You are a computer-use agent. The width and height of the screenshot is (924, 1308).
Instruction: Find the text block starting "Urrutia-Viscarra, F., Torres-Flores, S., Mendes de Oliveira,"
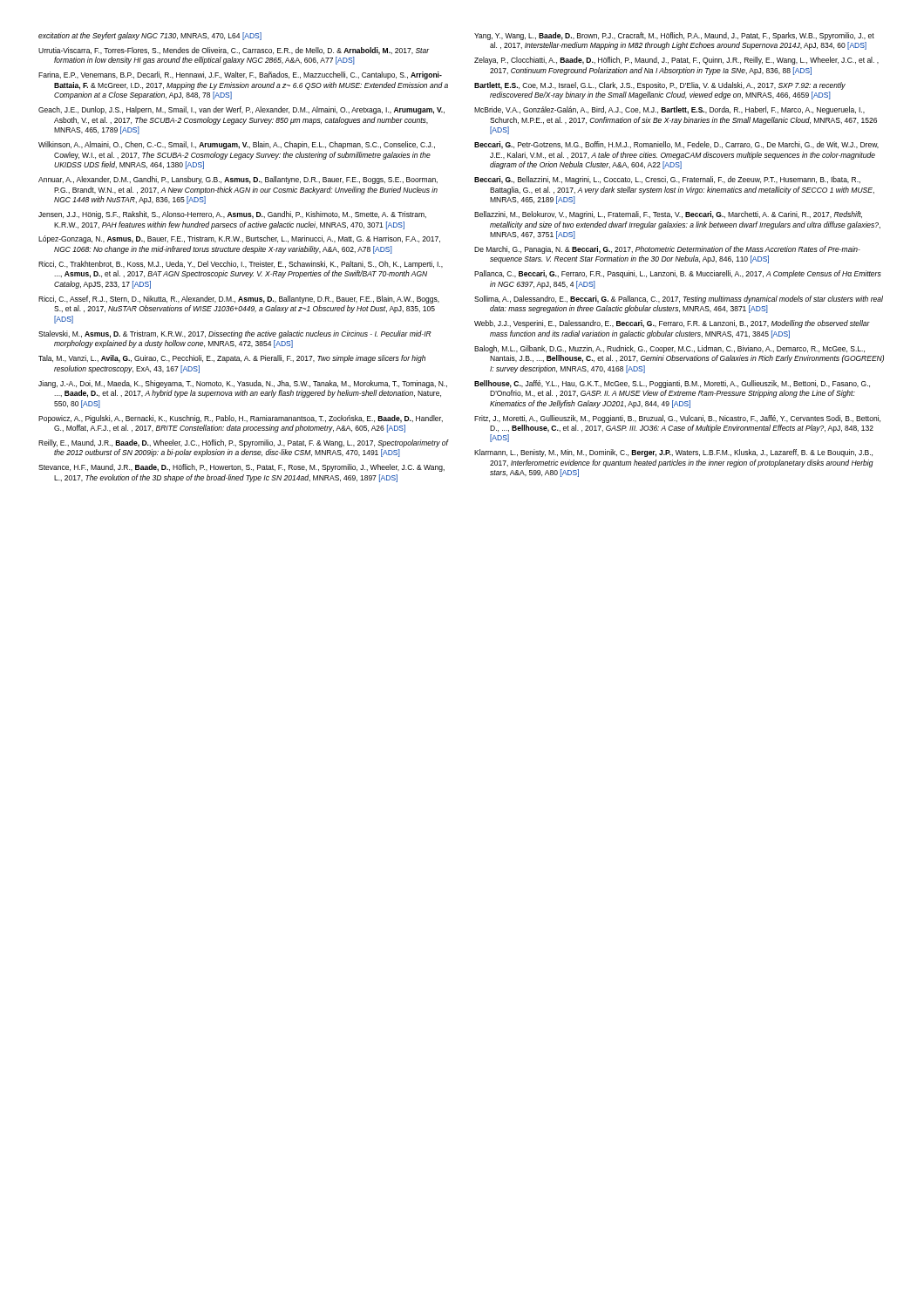pyautogui.click(x=244, y=56)
